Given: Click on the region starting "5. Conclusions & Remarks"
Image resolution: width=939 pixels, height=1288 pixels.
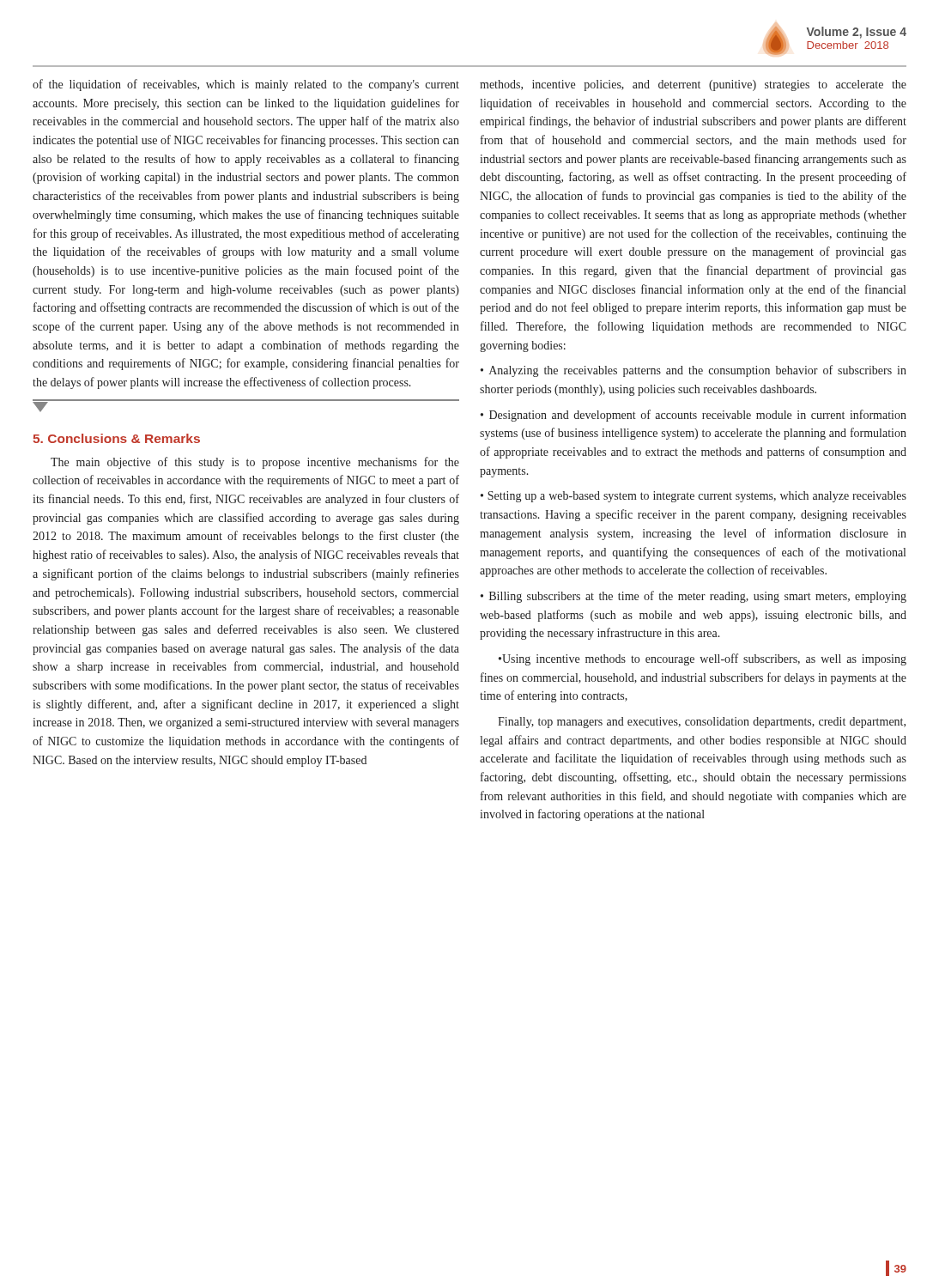Looking at the screenshot, I should pos(117,438).
